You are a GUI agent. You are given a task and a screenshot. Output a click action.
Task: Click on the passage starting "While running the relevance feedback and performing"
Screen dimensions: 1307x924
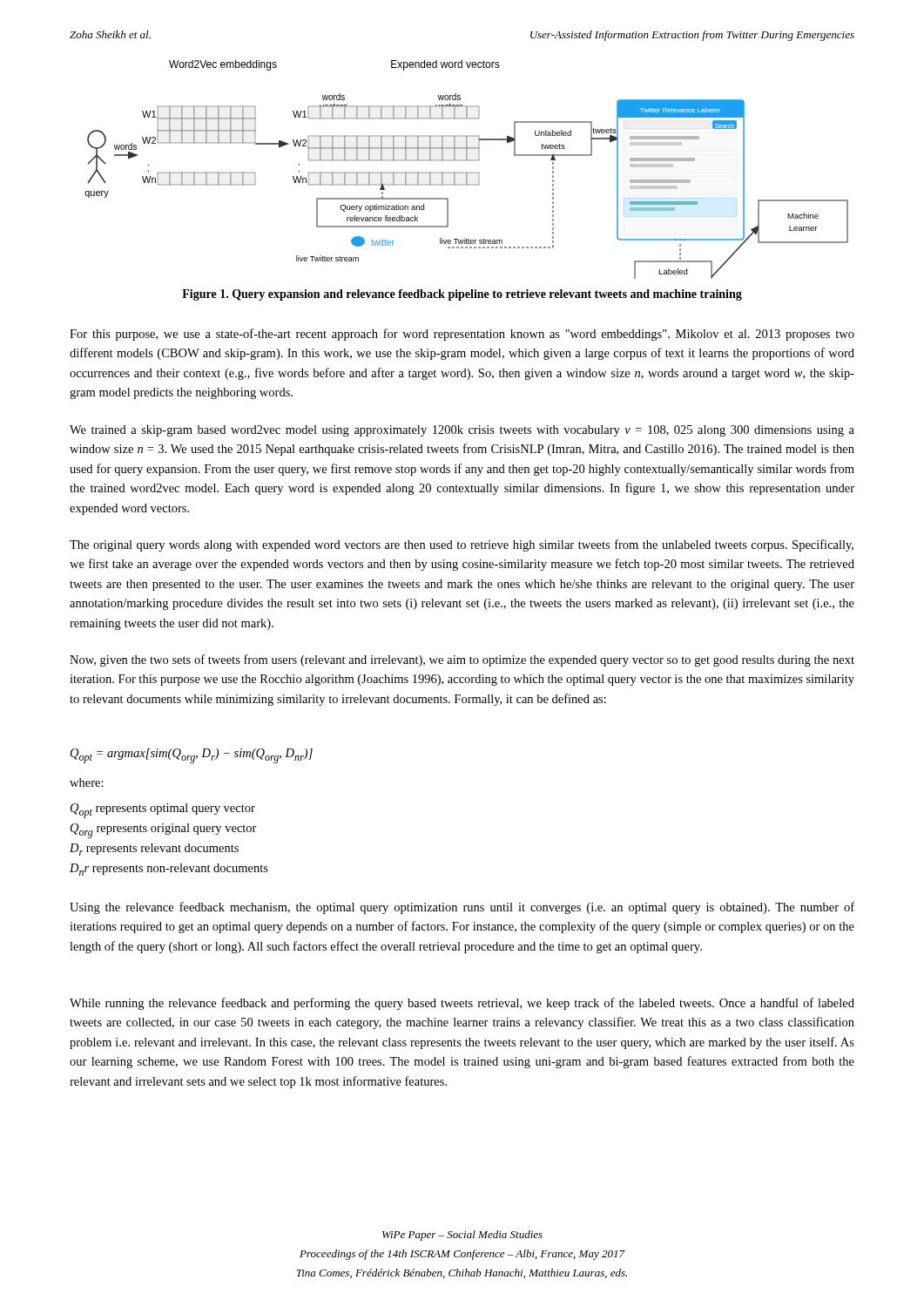[462, 1042]
